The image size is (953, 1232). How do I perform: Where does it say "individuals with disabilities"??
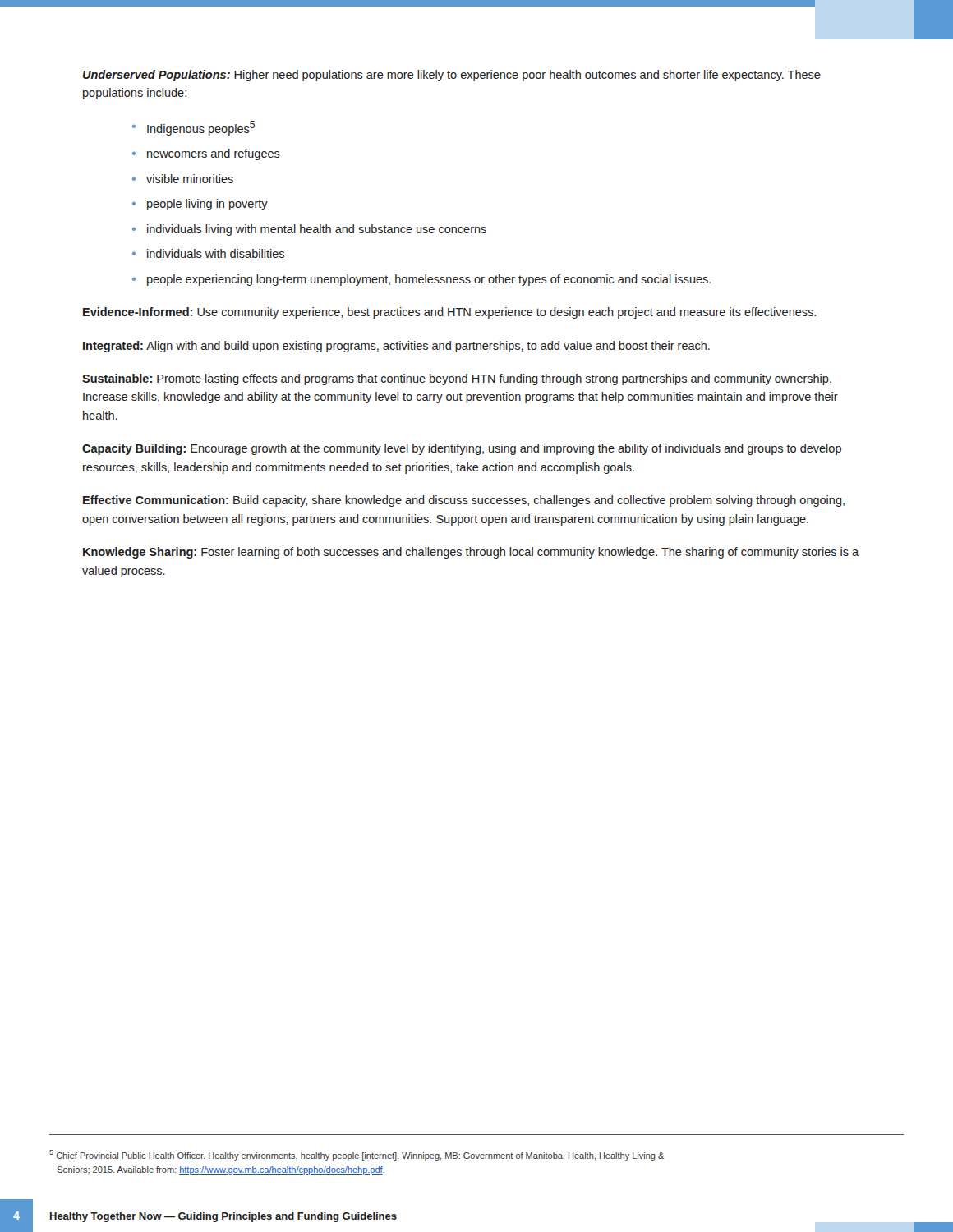[215, 254]
